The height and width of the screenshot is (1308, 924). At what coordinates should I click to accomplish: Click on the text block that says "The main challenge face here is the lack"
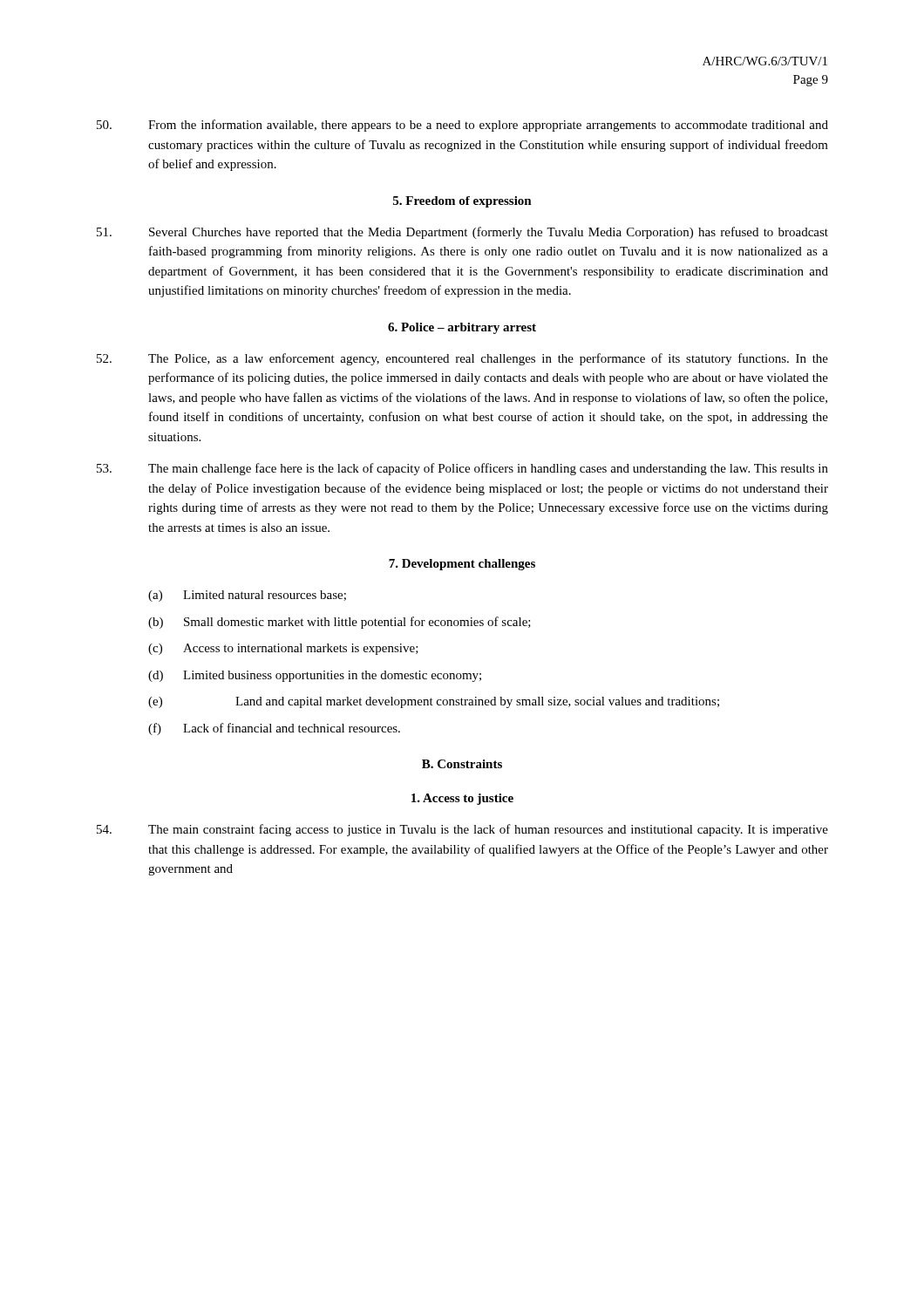[x=462, y=498]
